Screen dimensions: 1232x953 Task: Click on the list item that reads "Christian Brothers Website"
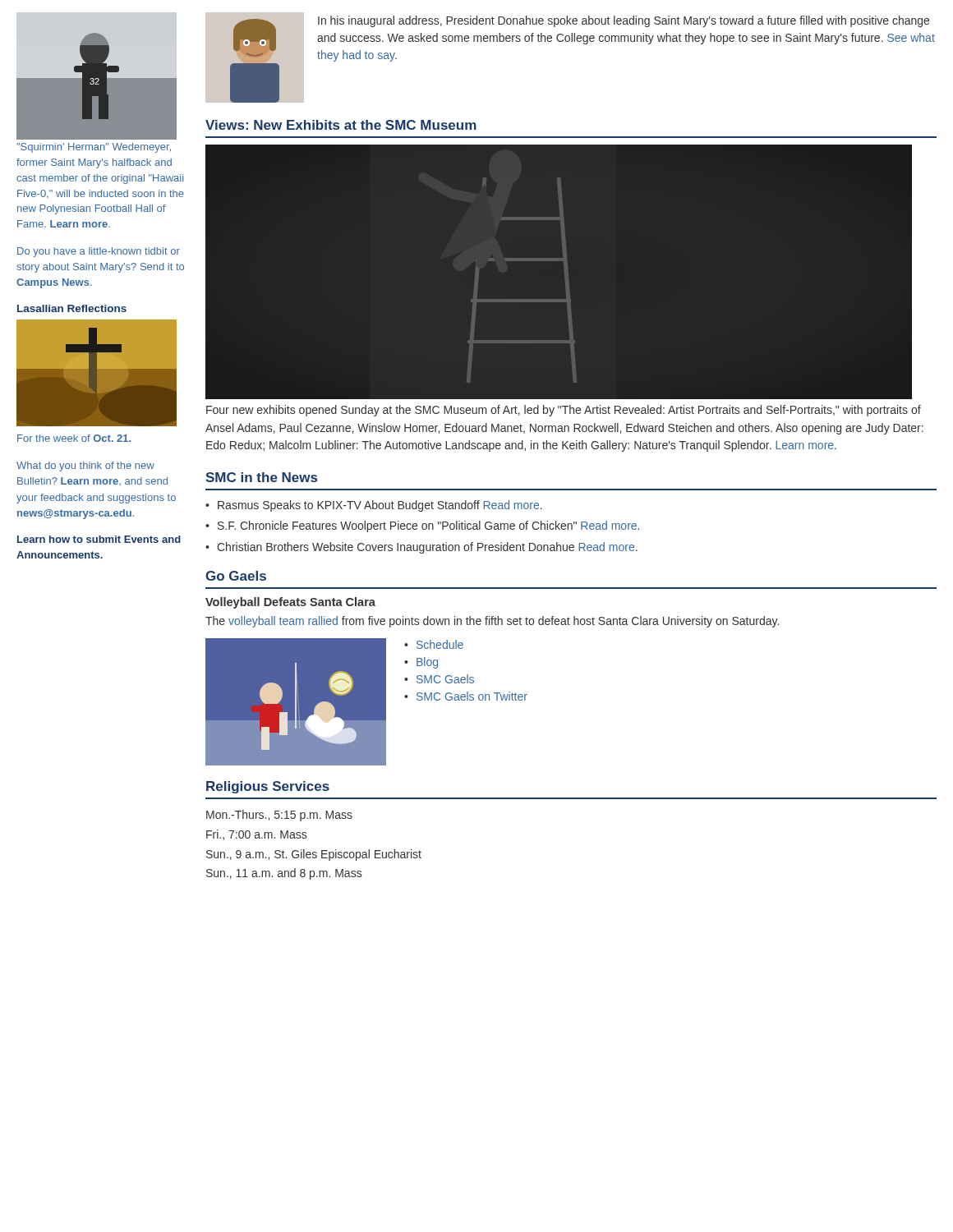click(427, 547)
